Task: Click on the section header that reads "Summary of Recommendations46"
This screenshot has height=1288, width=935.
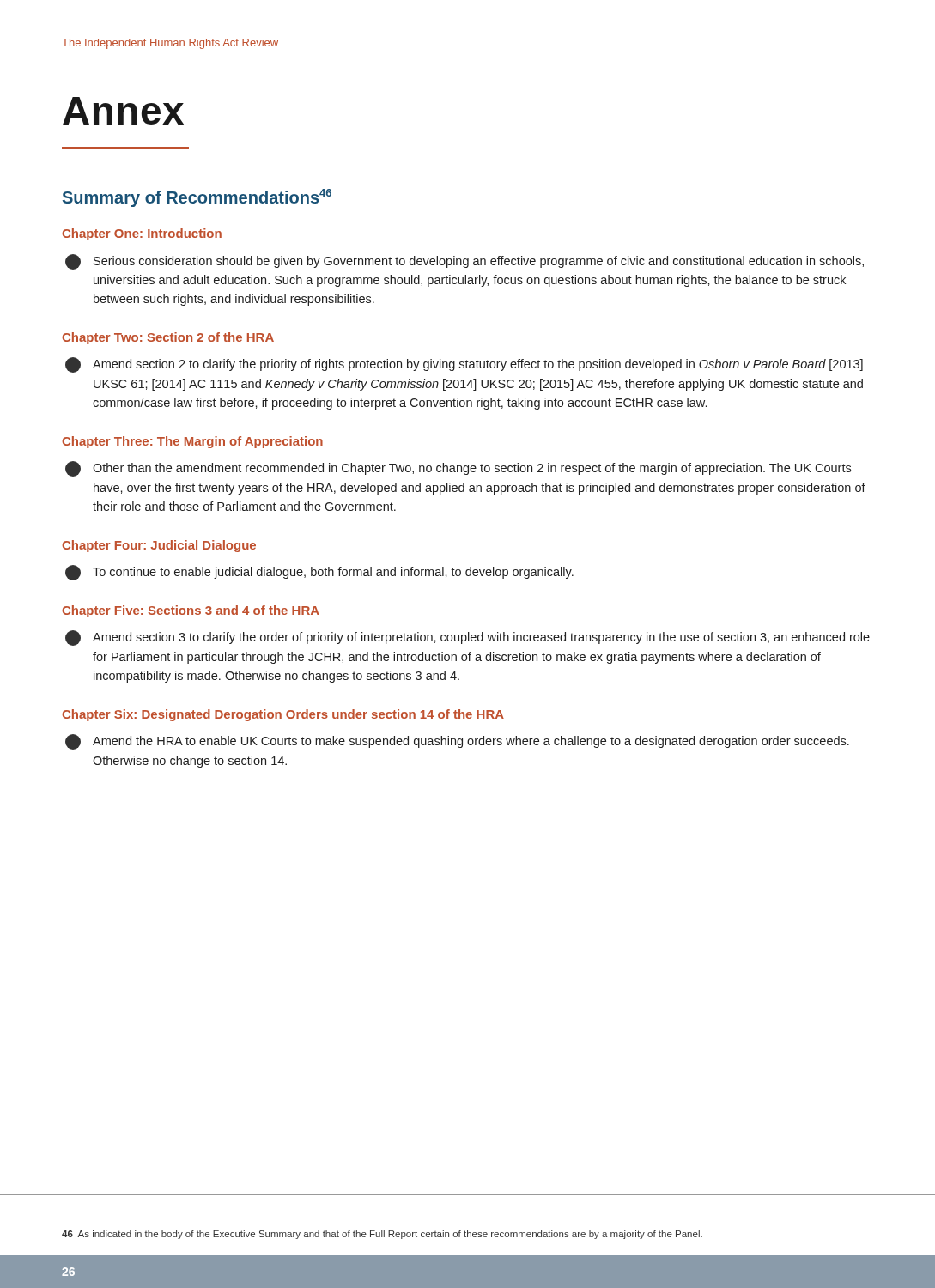Action: click(197, 197)
